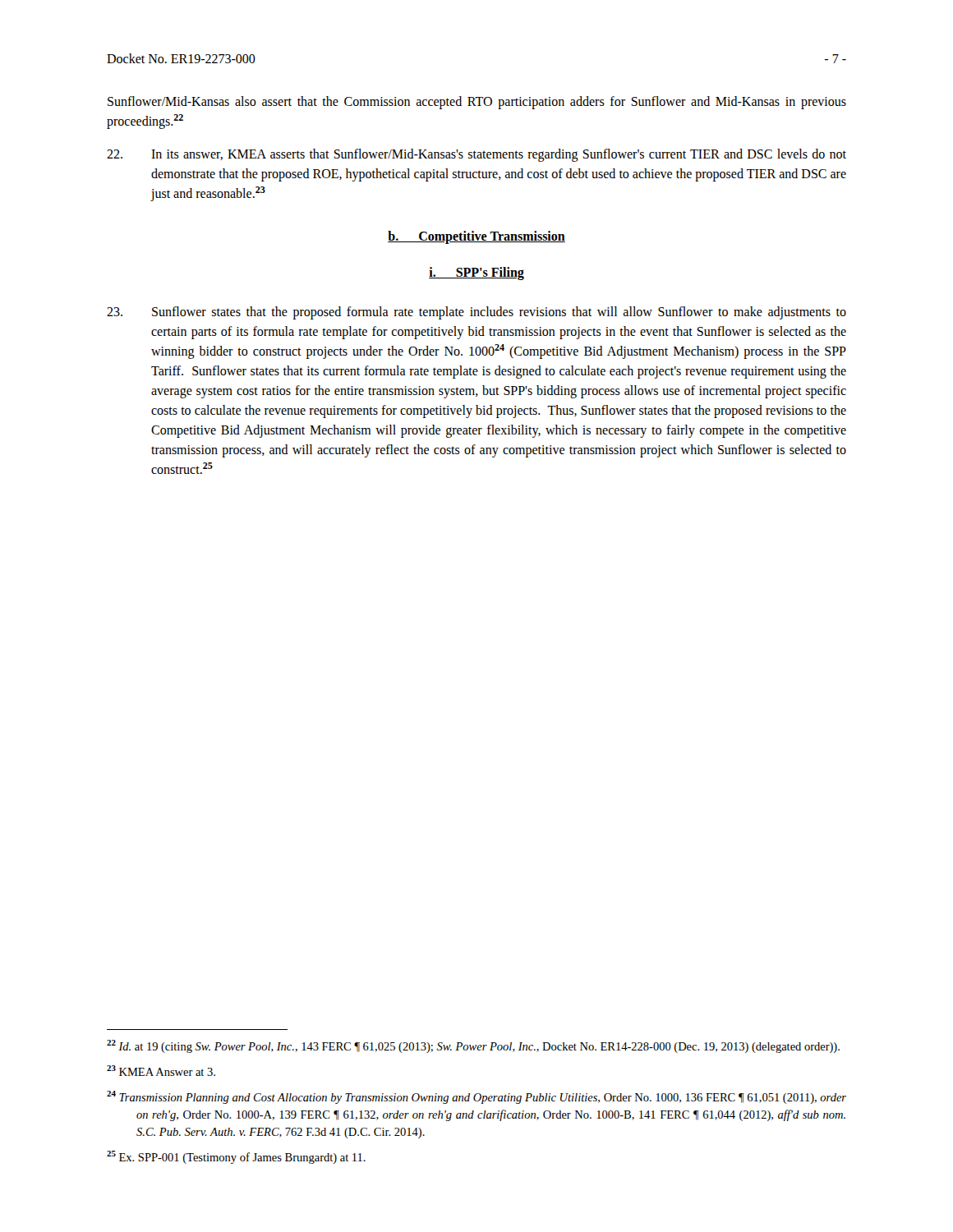953x1232 pixels.
Task: Select the block starting "23 KMEA Answer at 3."
Action: tap(161, 1071)
